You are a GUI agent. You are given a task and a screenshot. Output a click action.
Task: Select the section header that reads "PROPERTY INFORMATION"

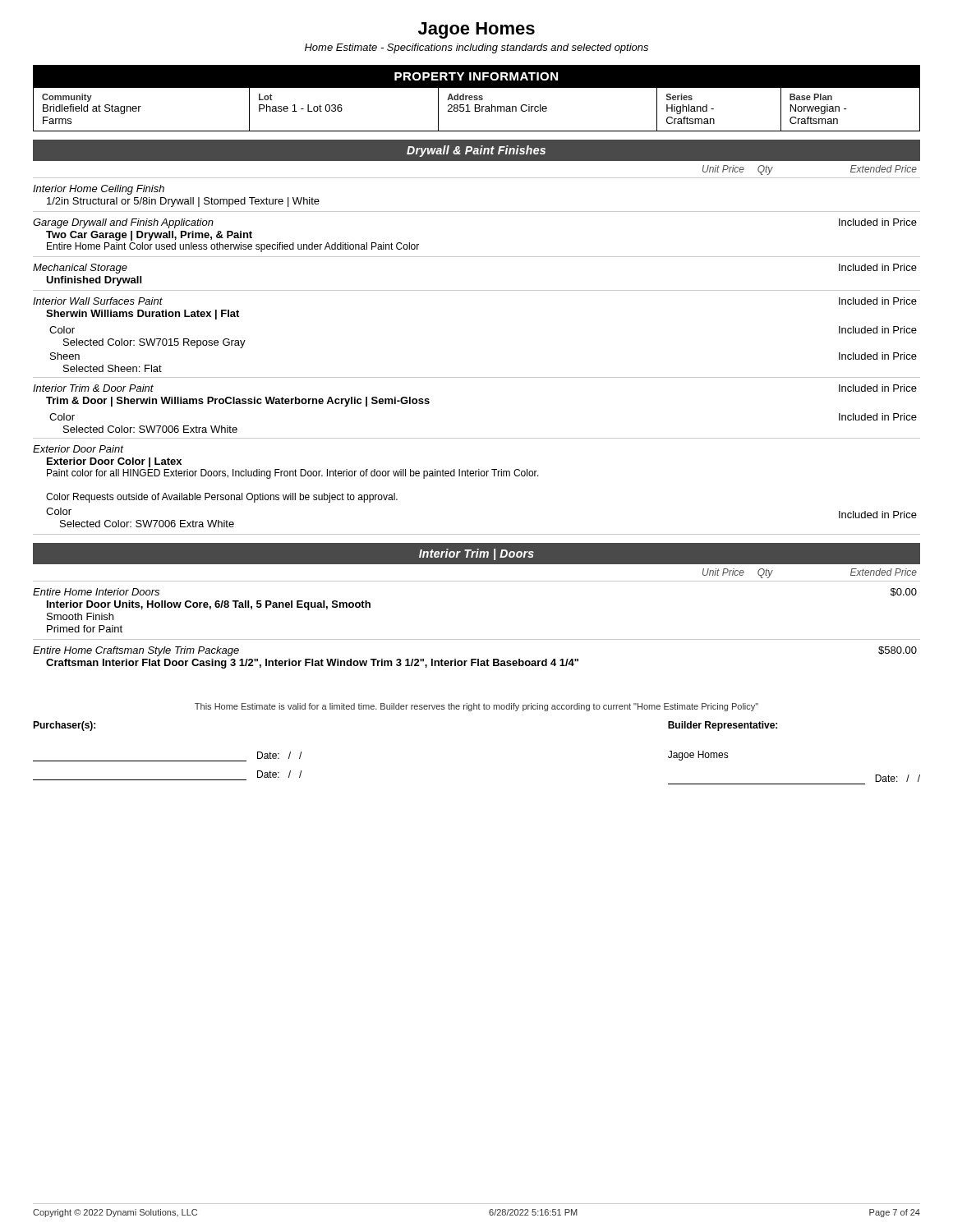click(476, 76)
